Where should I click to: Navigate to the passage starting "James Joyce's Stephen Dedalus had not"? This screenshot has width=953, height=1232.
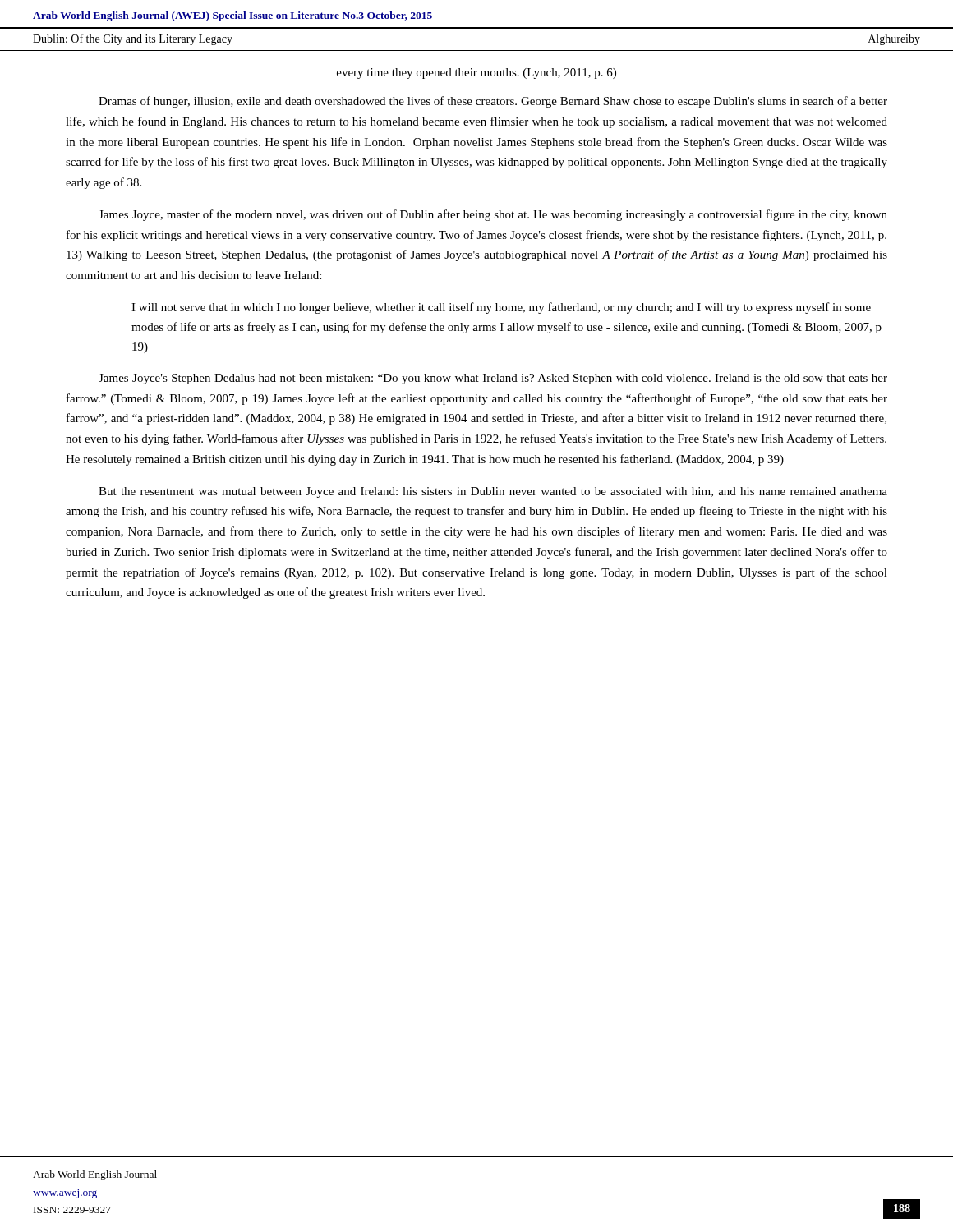coord(476,419)
